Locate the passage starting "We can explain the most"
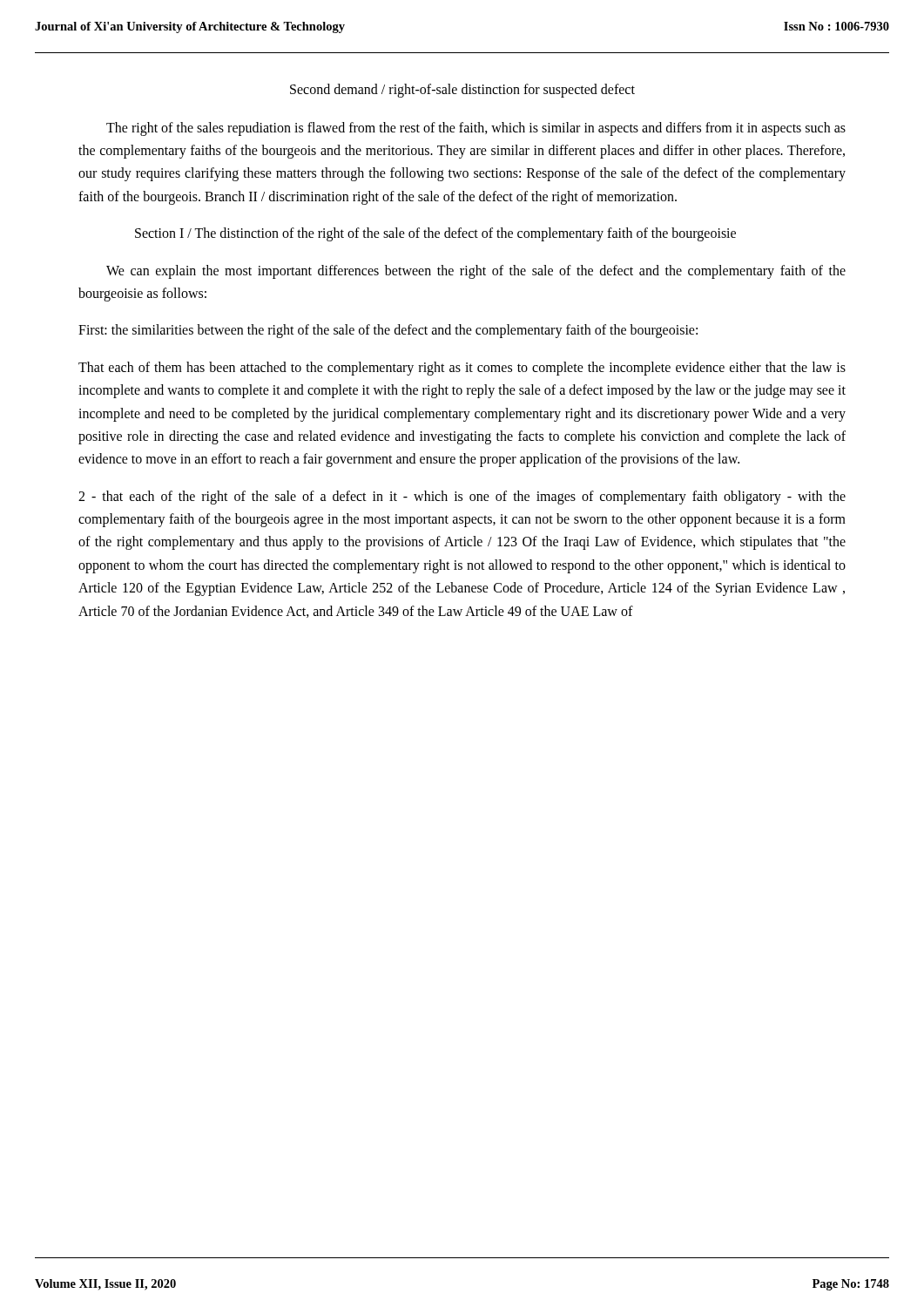The width and height of the screenshot is (924, 1307). (x=462, y=282)
